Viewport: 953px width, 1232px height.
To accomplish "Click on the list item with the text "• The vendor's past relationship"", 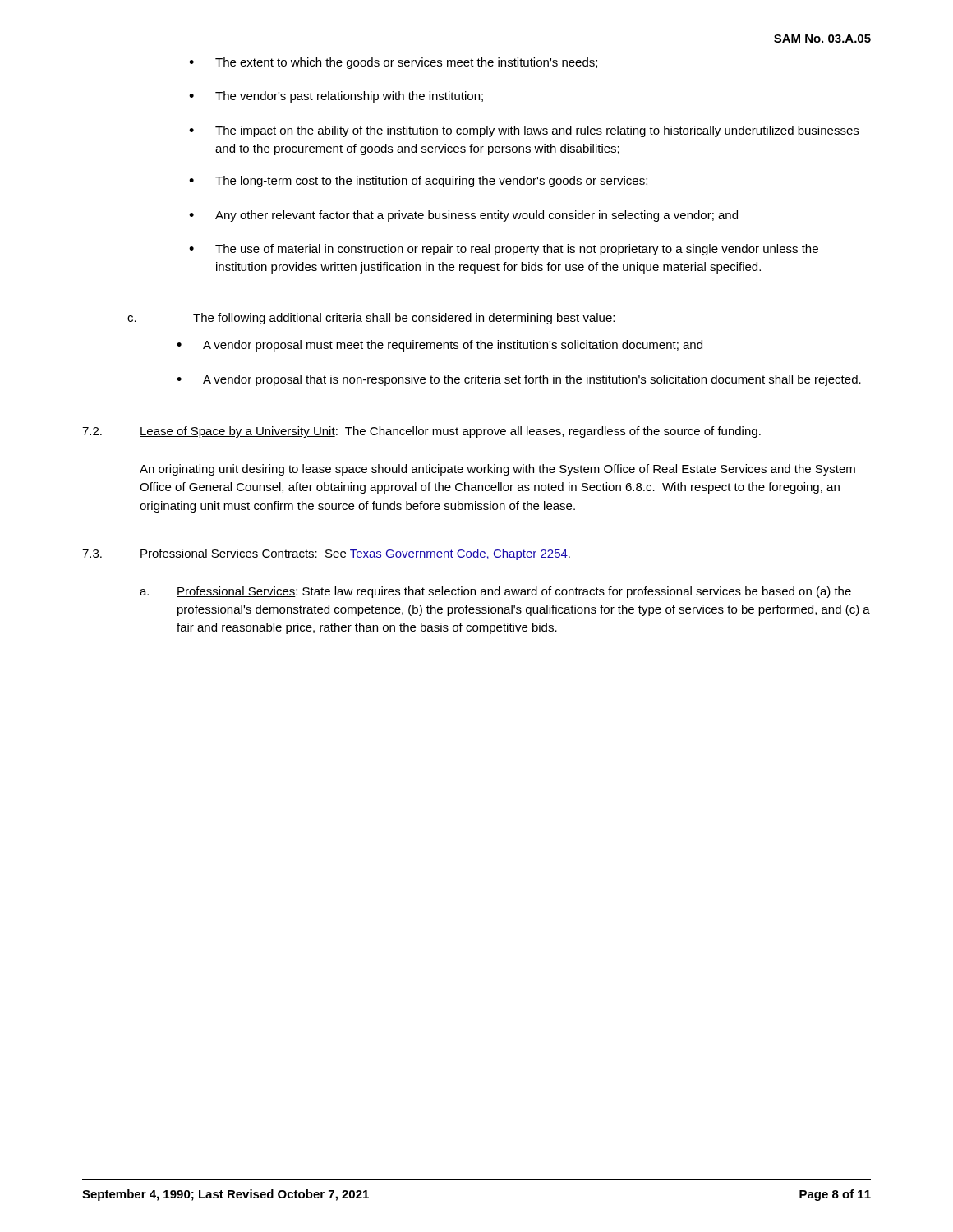I will (337, 97).
